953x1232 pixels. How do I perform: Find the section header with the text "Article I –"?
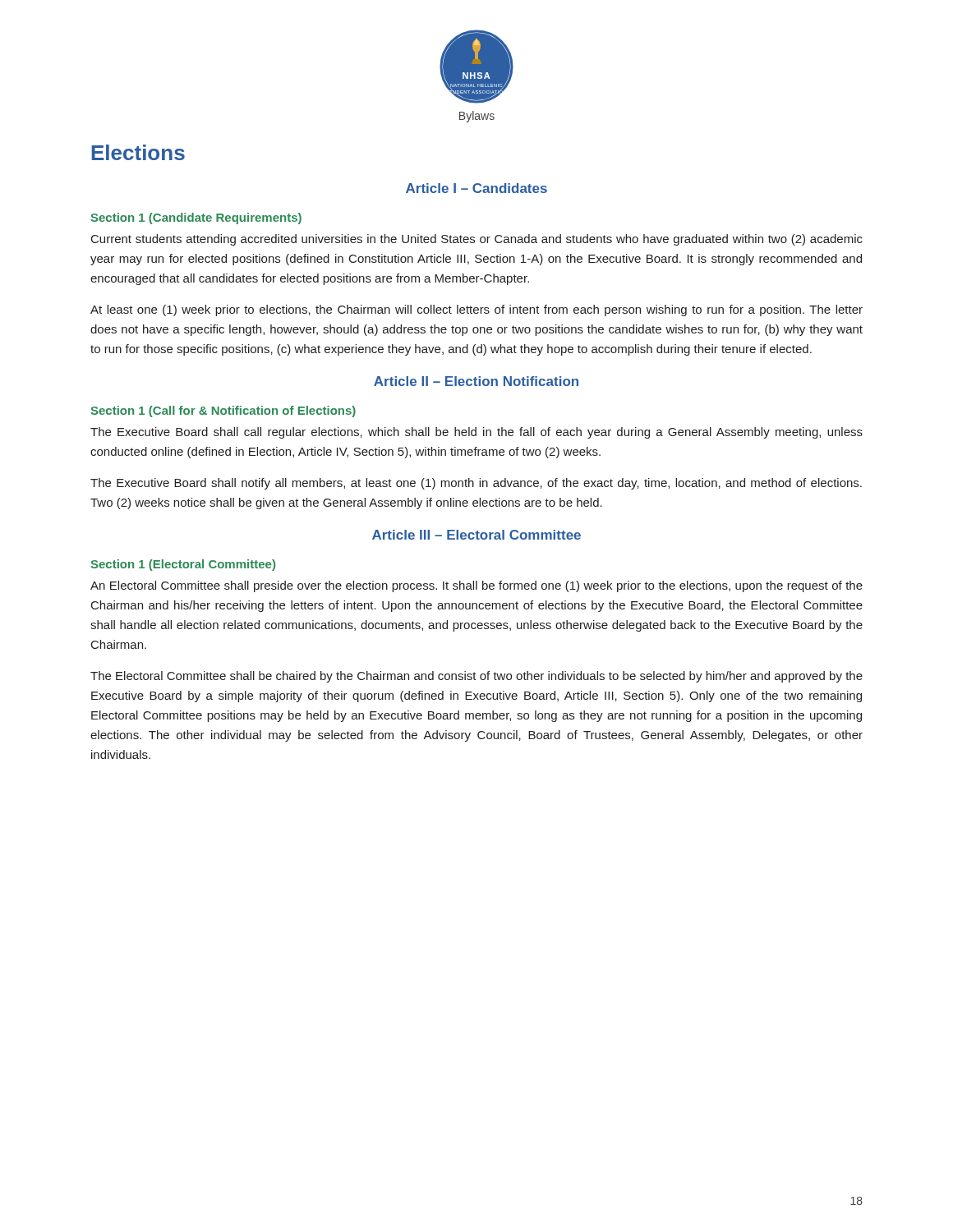[x=476, y=188]
